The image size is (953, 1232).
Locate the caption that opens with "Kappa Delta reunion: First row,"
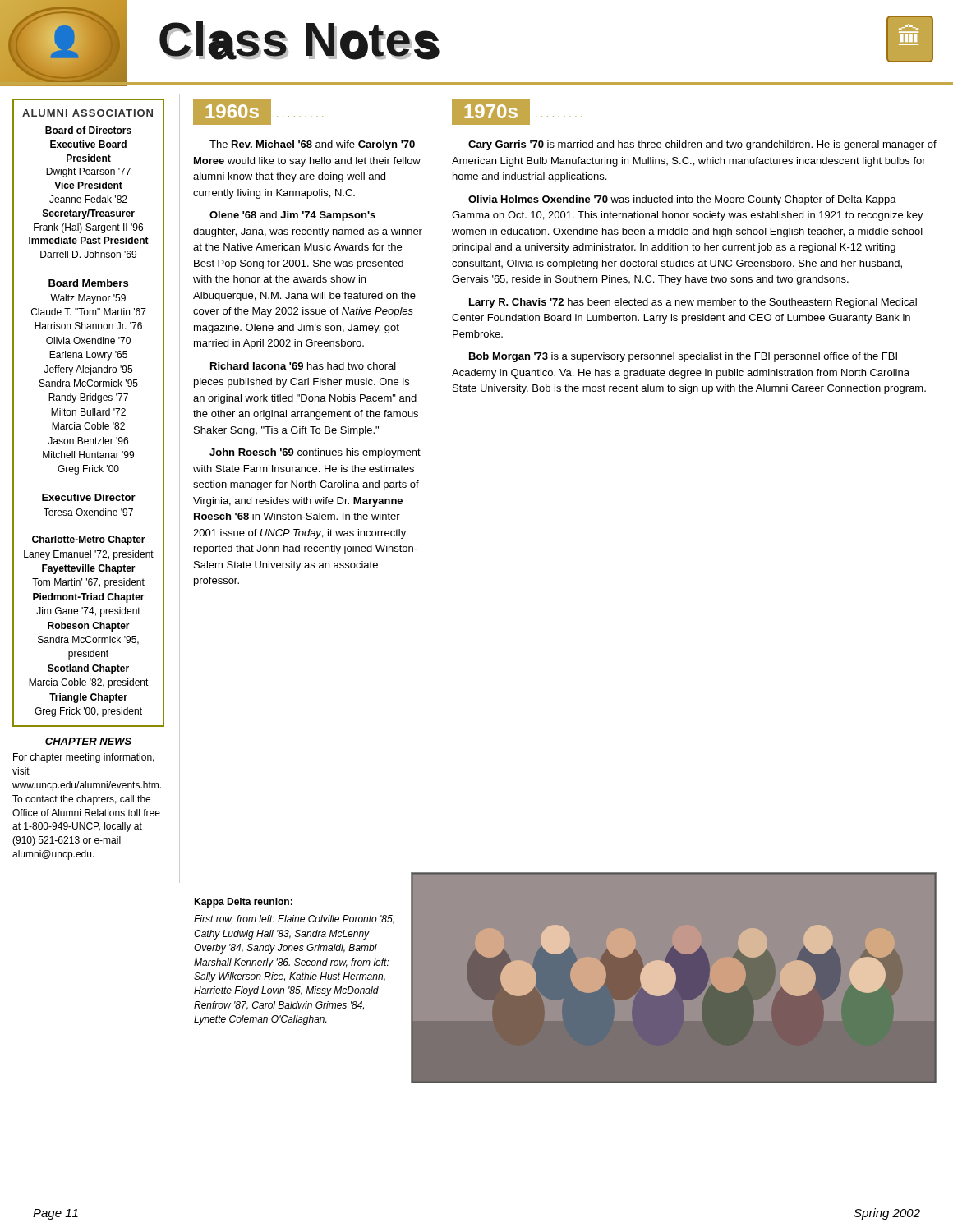click(x=296, y=961)
